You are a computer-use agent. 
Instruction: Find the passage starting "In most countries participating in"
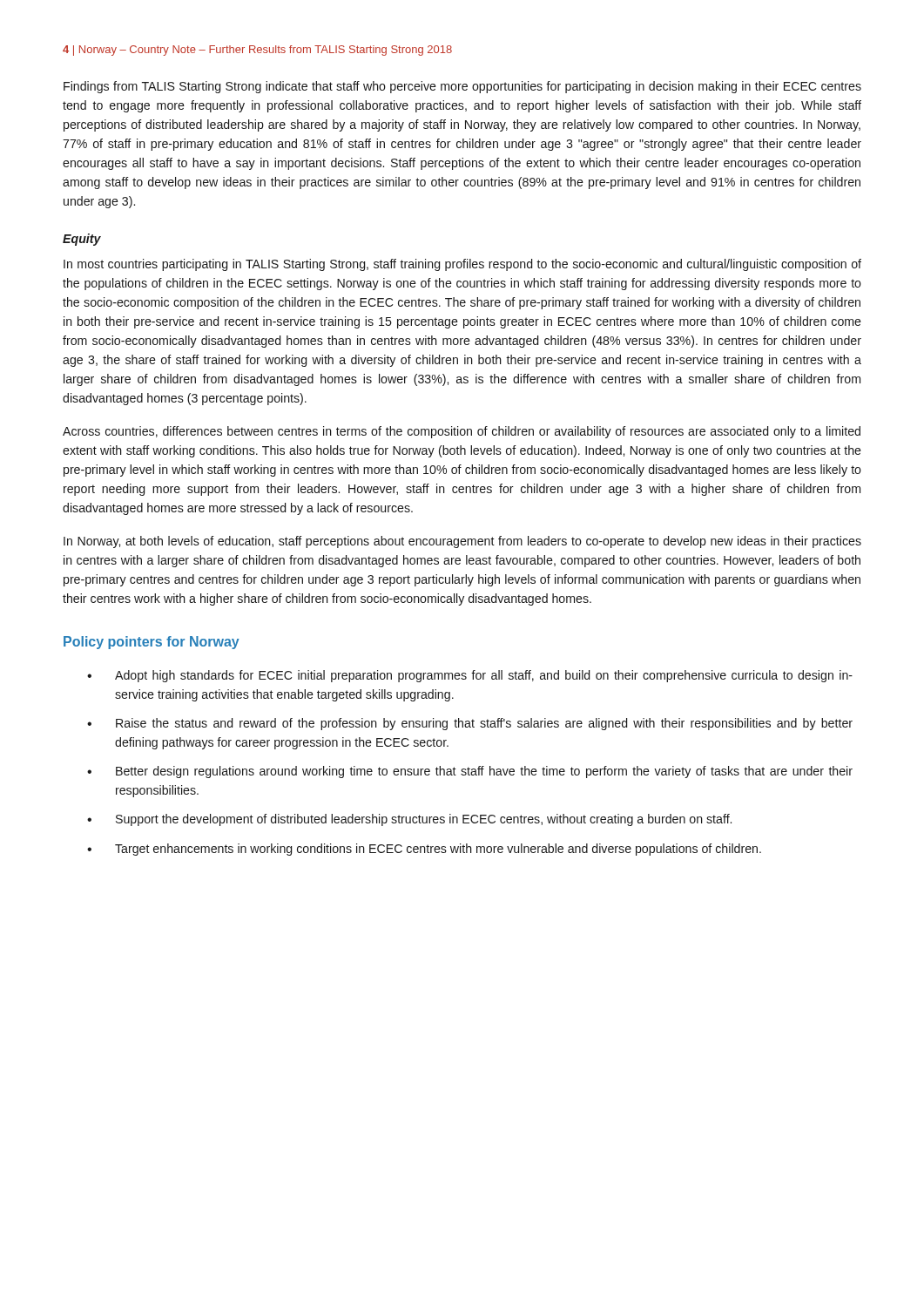click(x=462, y=331)
